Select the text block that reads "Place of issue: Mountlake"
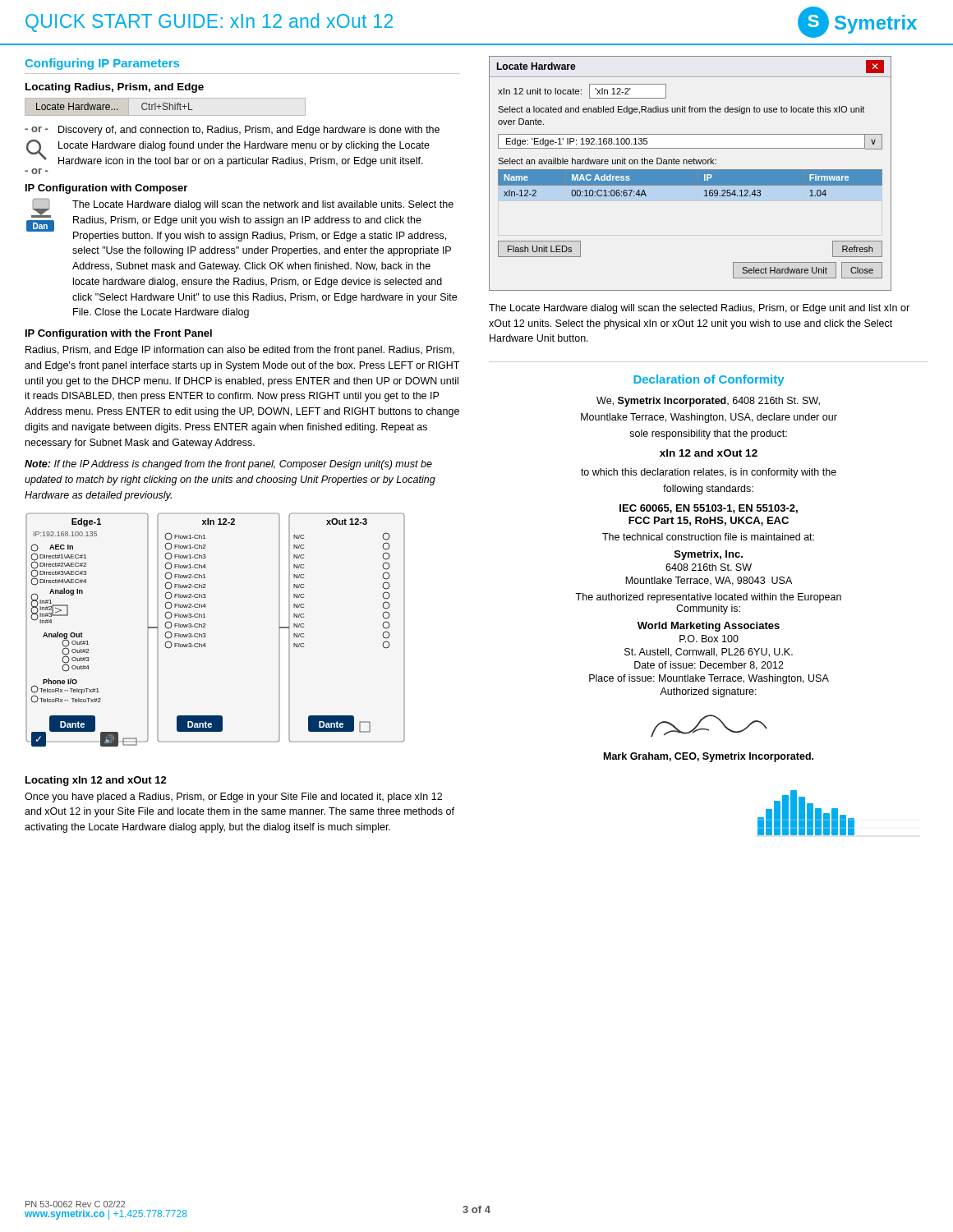 pos(709,678)
